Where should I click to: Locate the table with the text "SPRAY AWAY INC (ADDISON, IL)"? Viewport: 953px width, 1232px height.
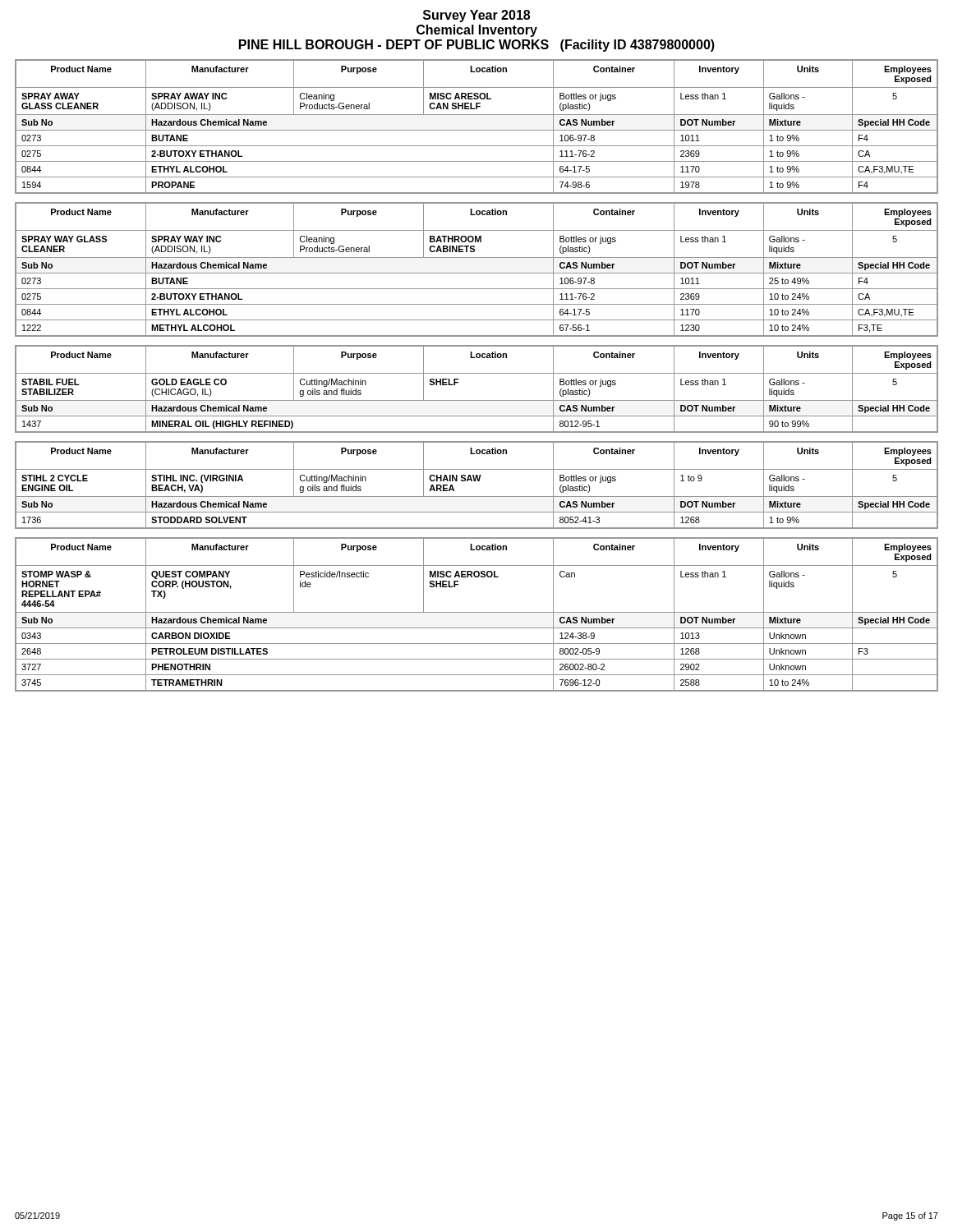[476, 126]
